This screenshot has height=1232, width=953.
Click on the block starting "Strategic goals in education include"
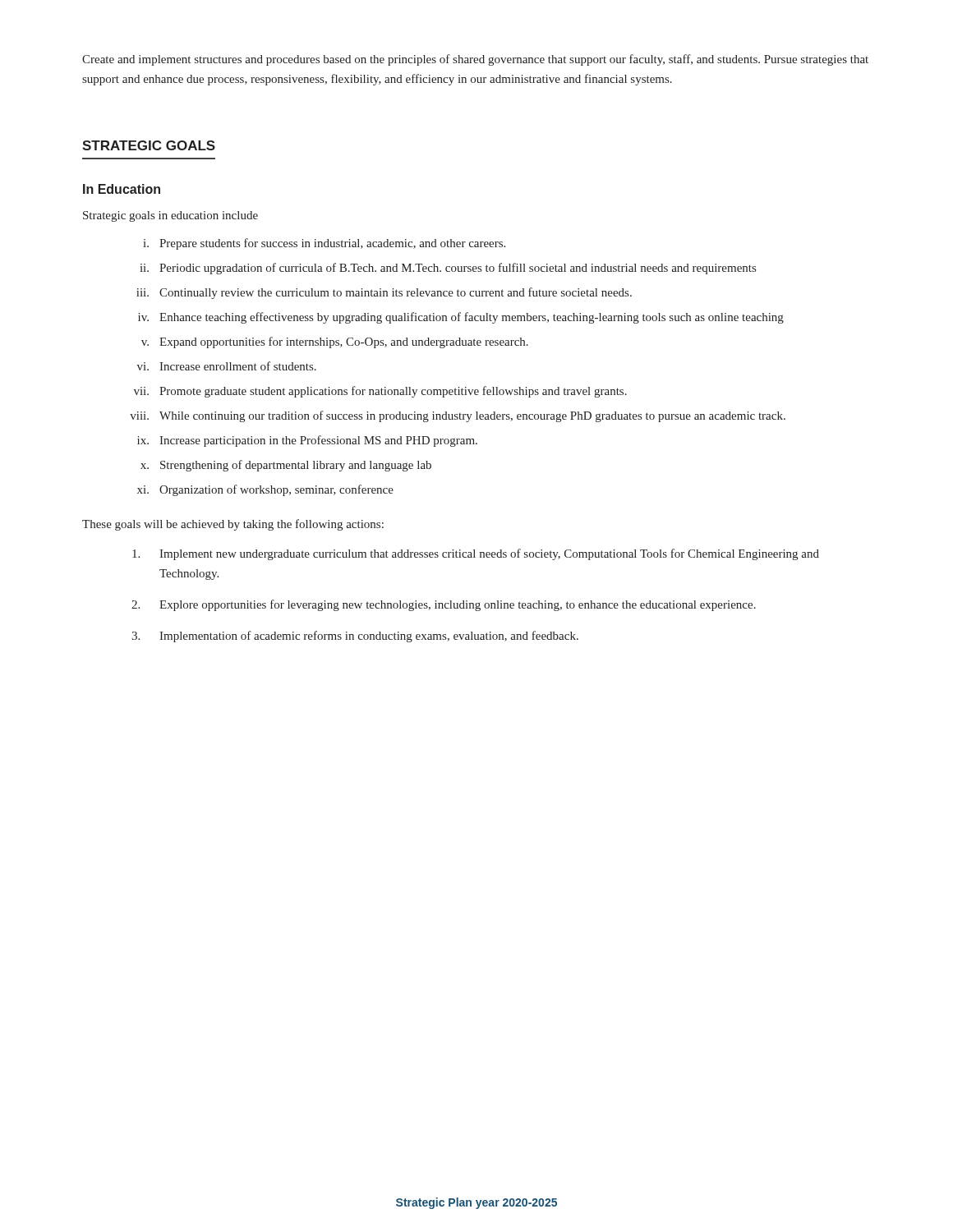coord(170,215)
